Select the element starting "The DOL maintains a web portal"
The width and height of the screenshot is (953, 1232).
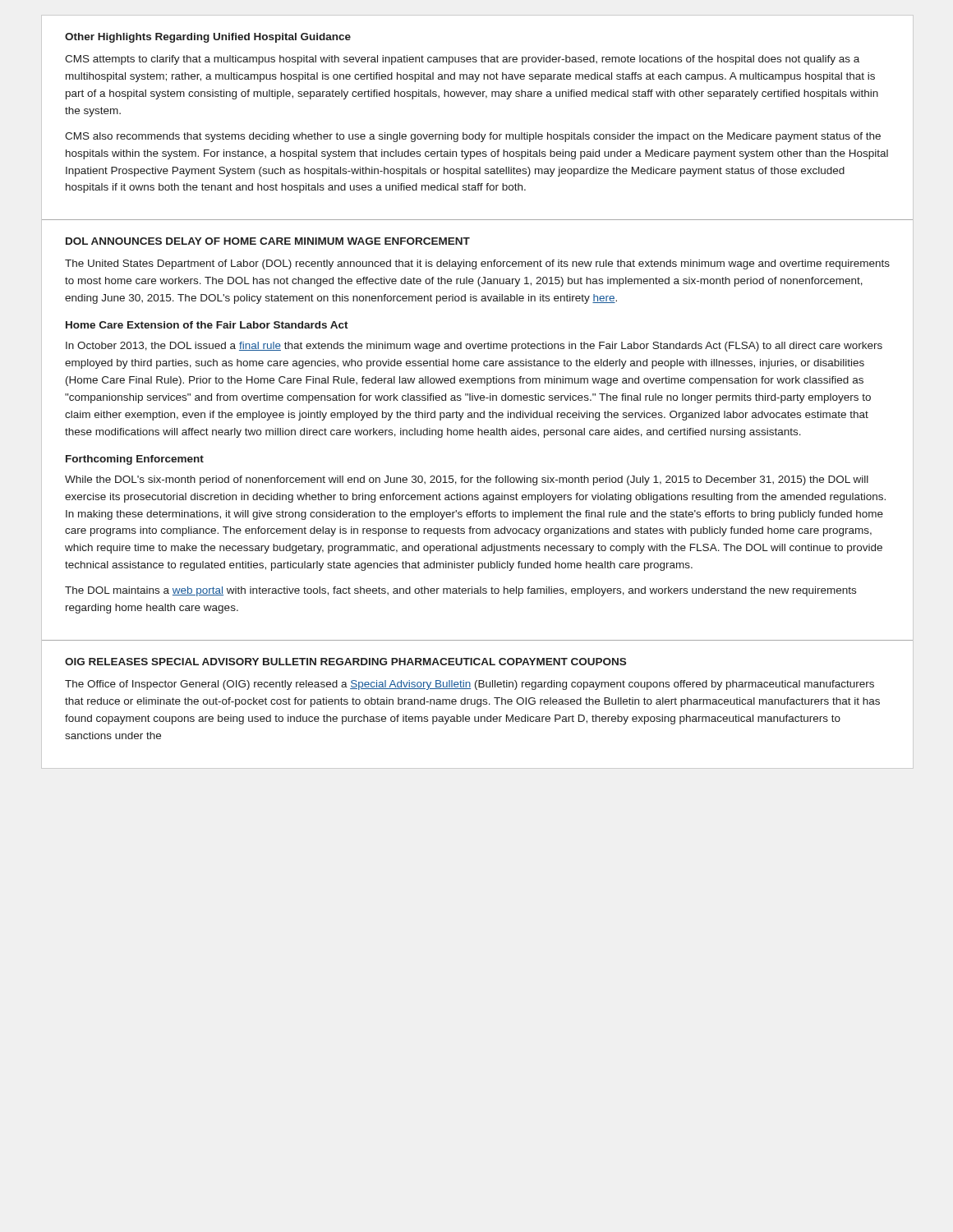point(477,600)
